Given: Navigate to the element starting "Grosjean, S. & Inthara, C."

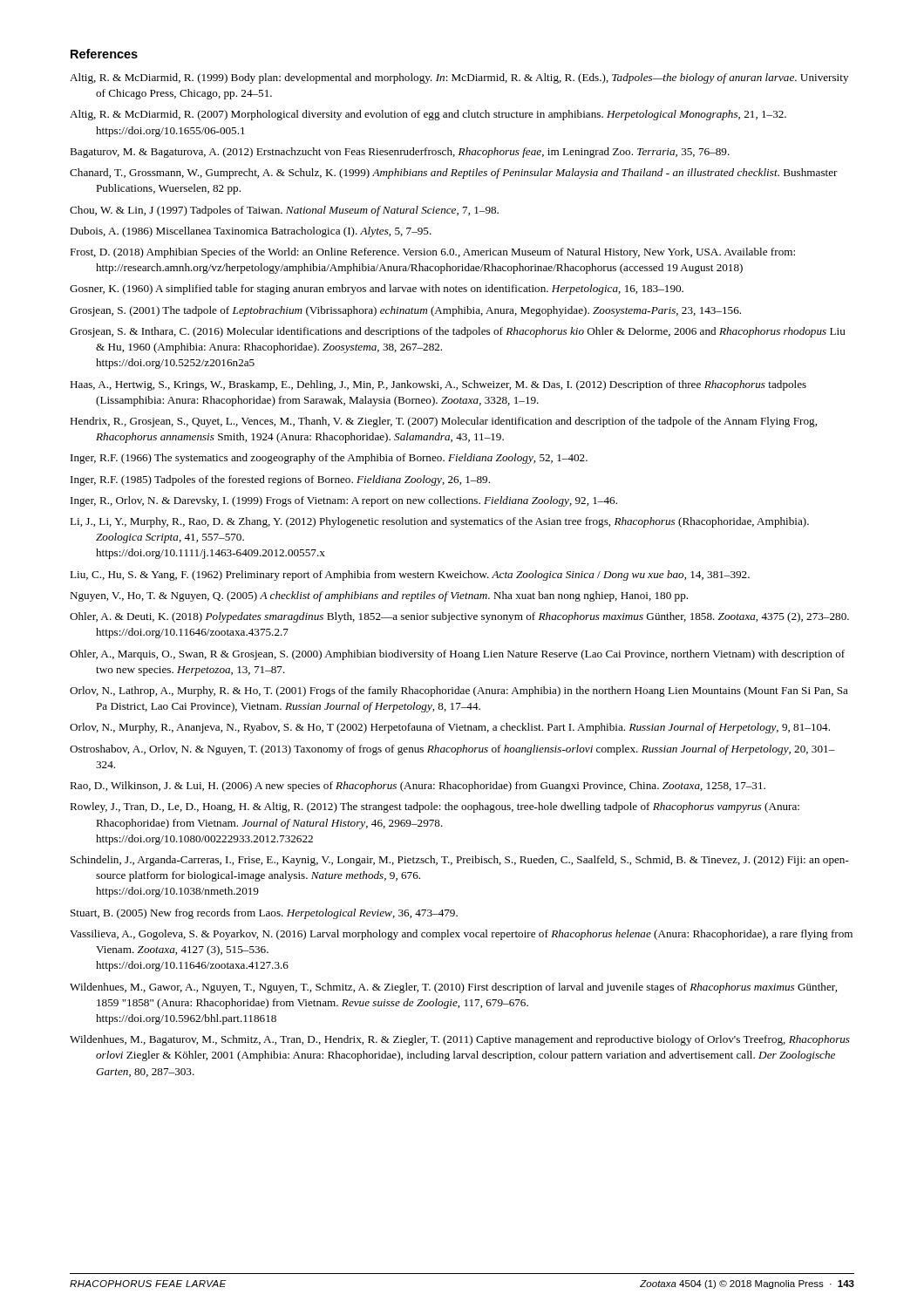Looking at the screenshot, I should (x=458, y=332).
